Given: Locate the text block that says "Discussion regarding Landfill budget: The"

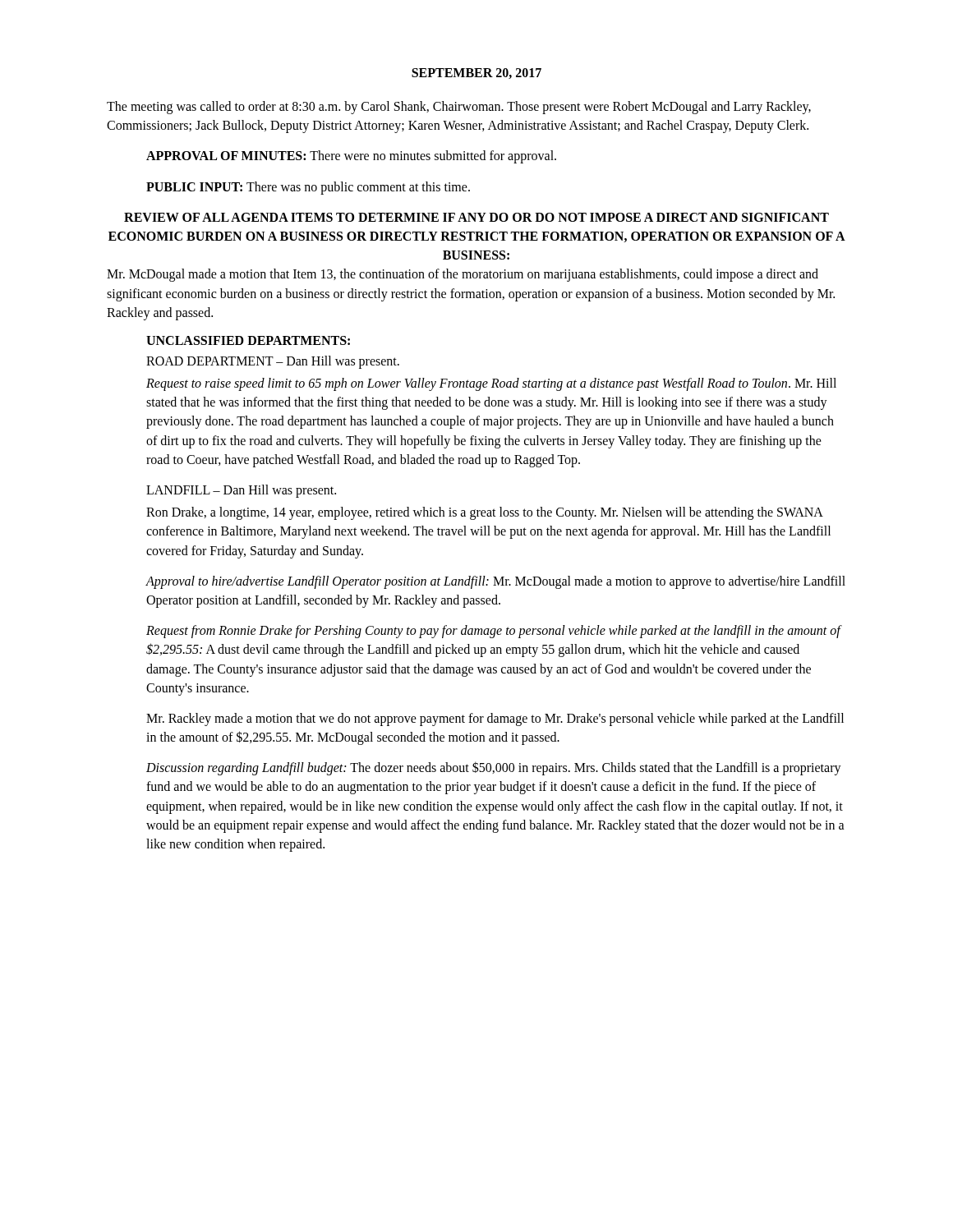Looking at the screenshot, I should coord(495,806).
